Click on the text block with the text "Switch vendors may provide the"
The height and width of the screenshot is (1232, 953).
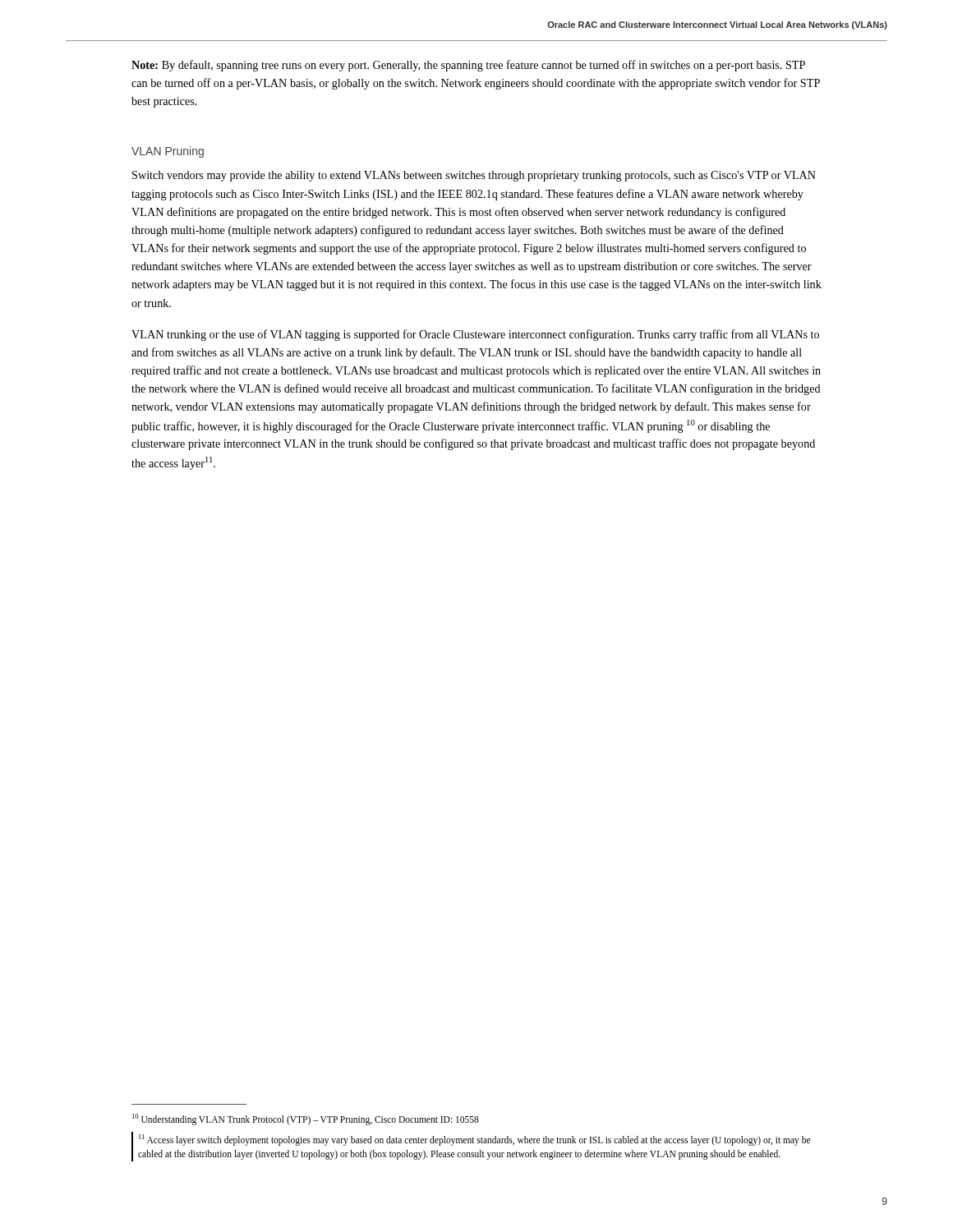coord(476,239)
